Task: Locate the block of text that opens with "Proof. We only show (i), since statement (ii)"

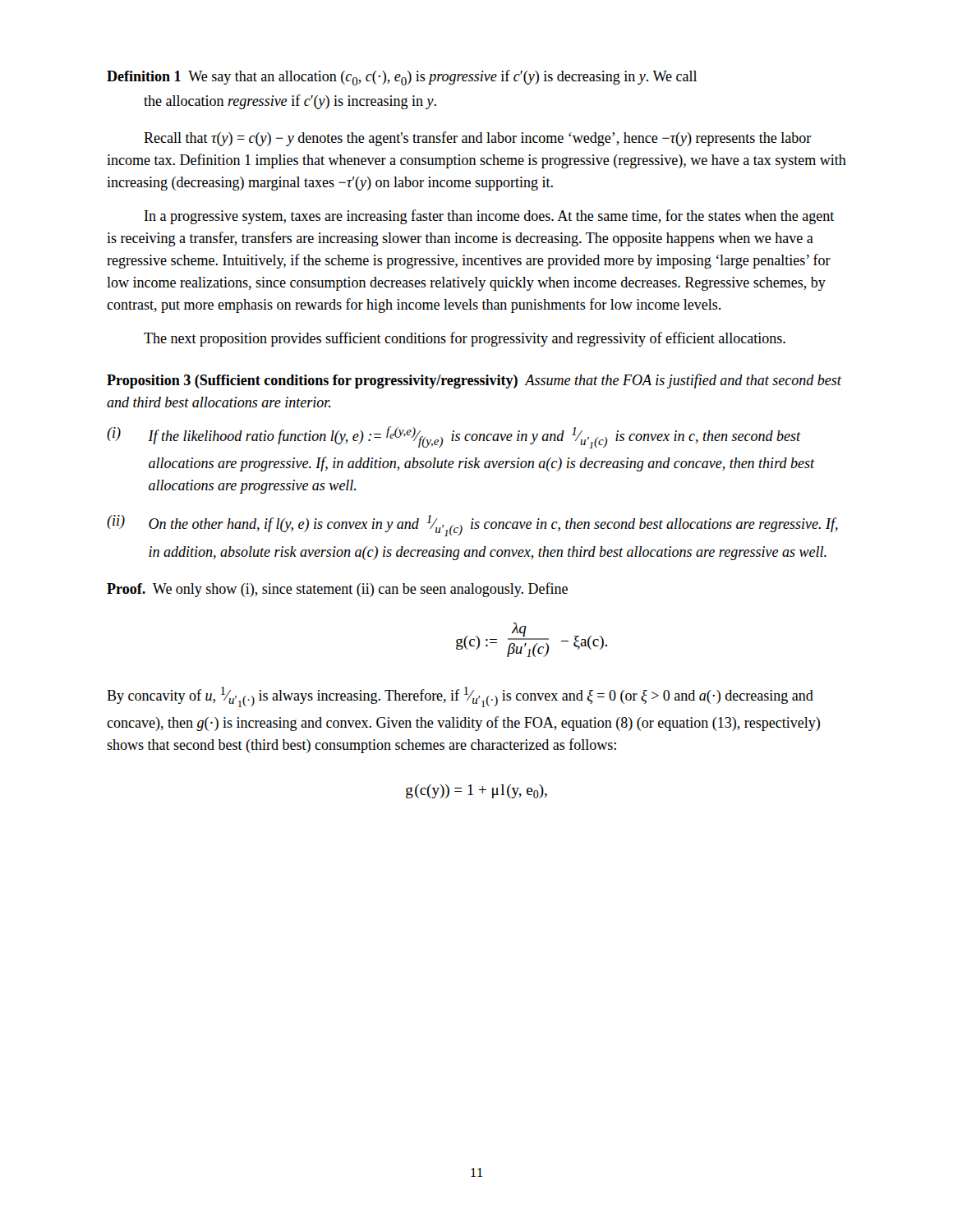Action: pos(338,589)
